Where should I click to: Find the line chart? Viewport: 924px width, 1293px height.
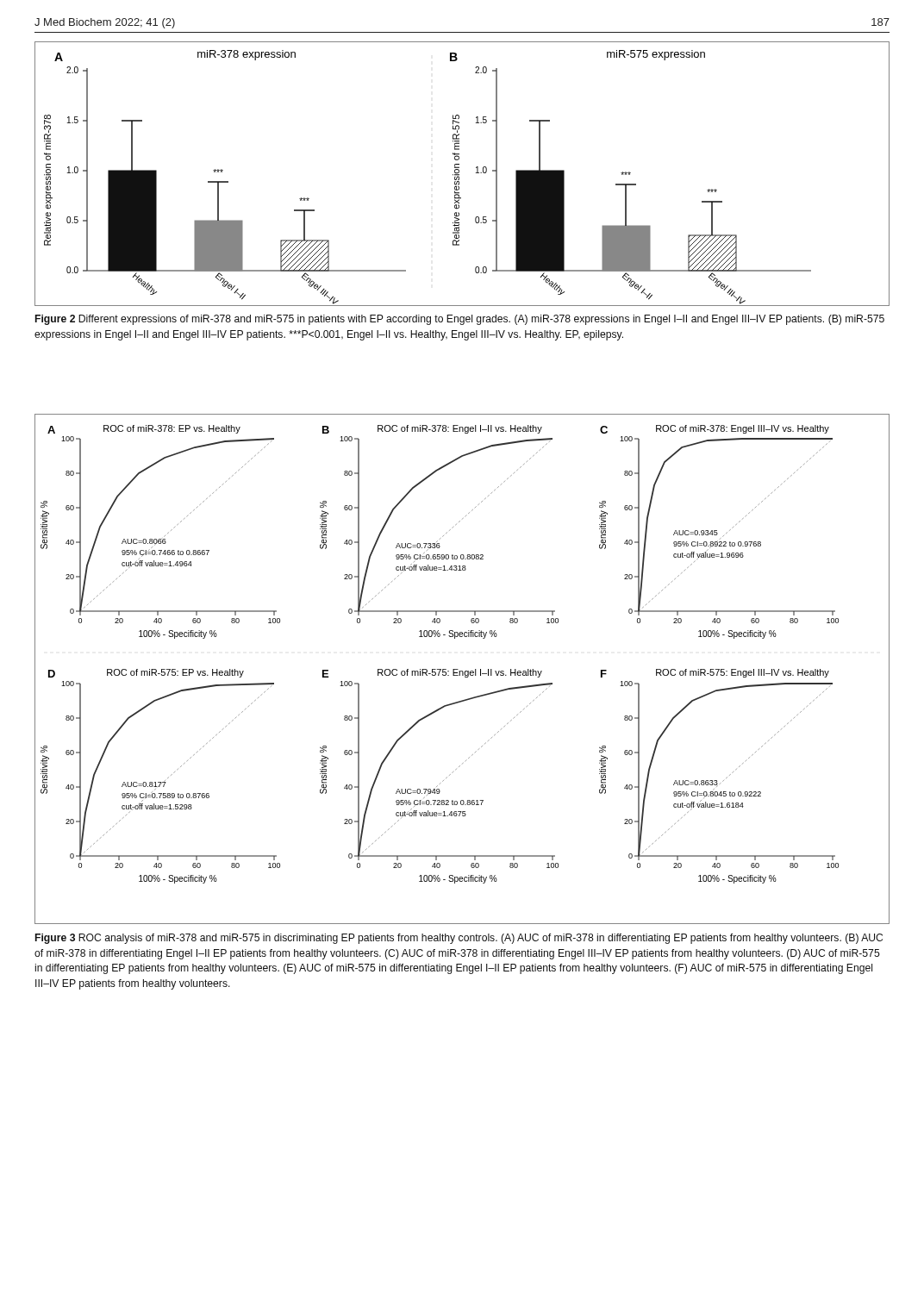click(462, 669)
